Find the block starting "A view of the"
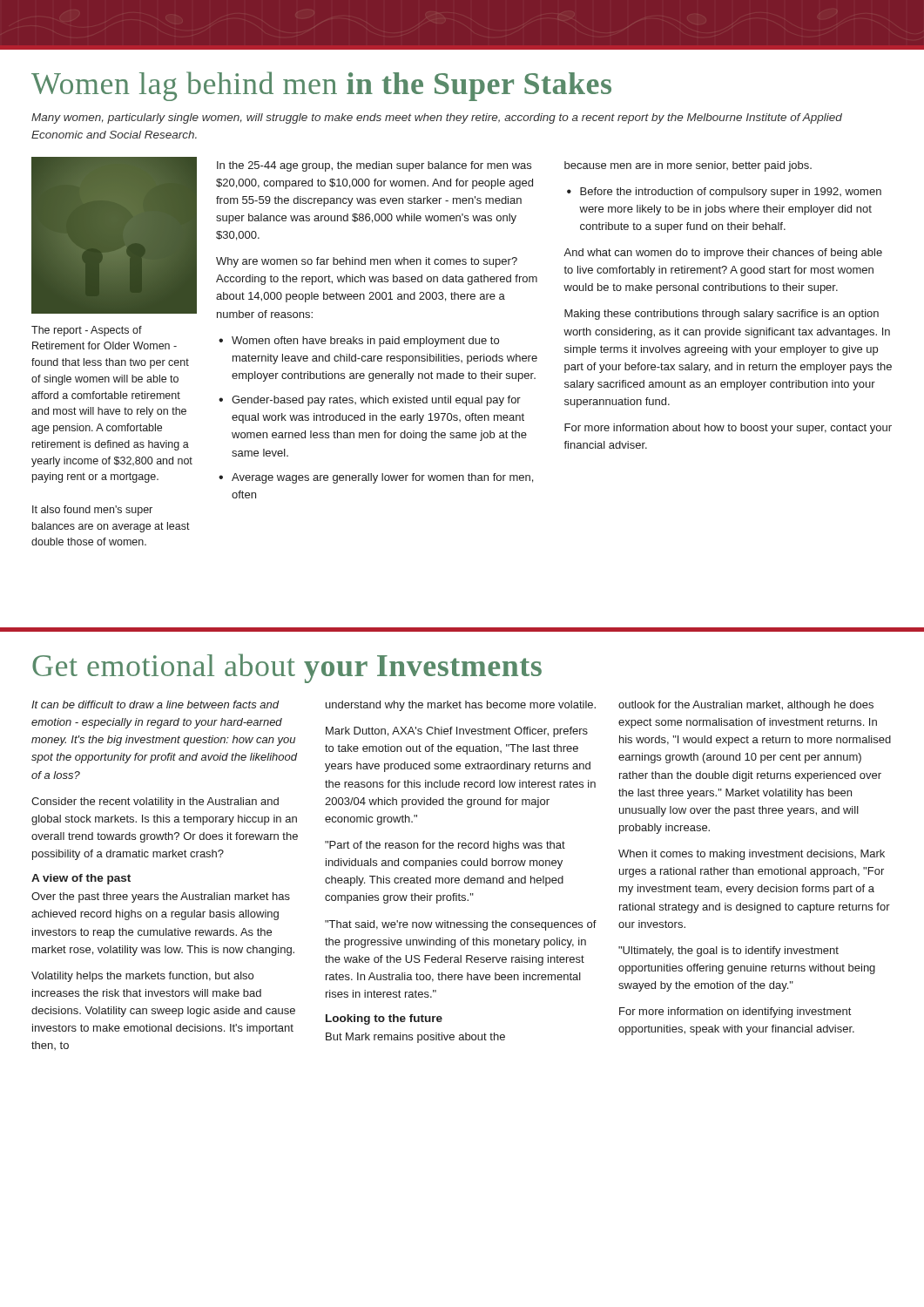The width and height of the screenshot is (924, 1307). pos(81,878)
